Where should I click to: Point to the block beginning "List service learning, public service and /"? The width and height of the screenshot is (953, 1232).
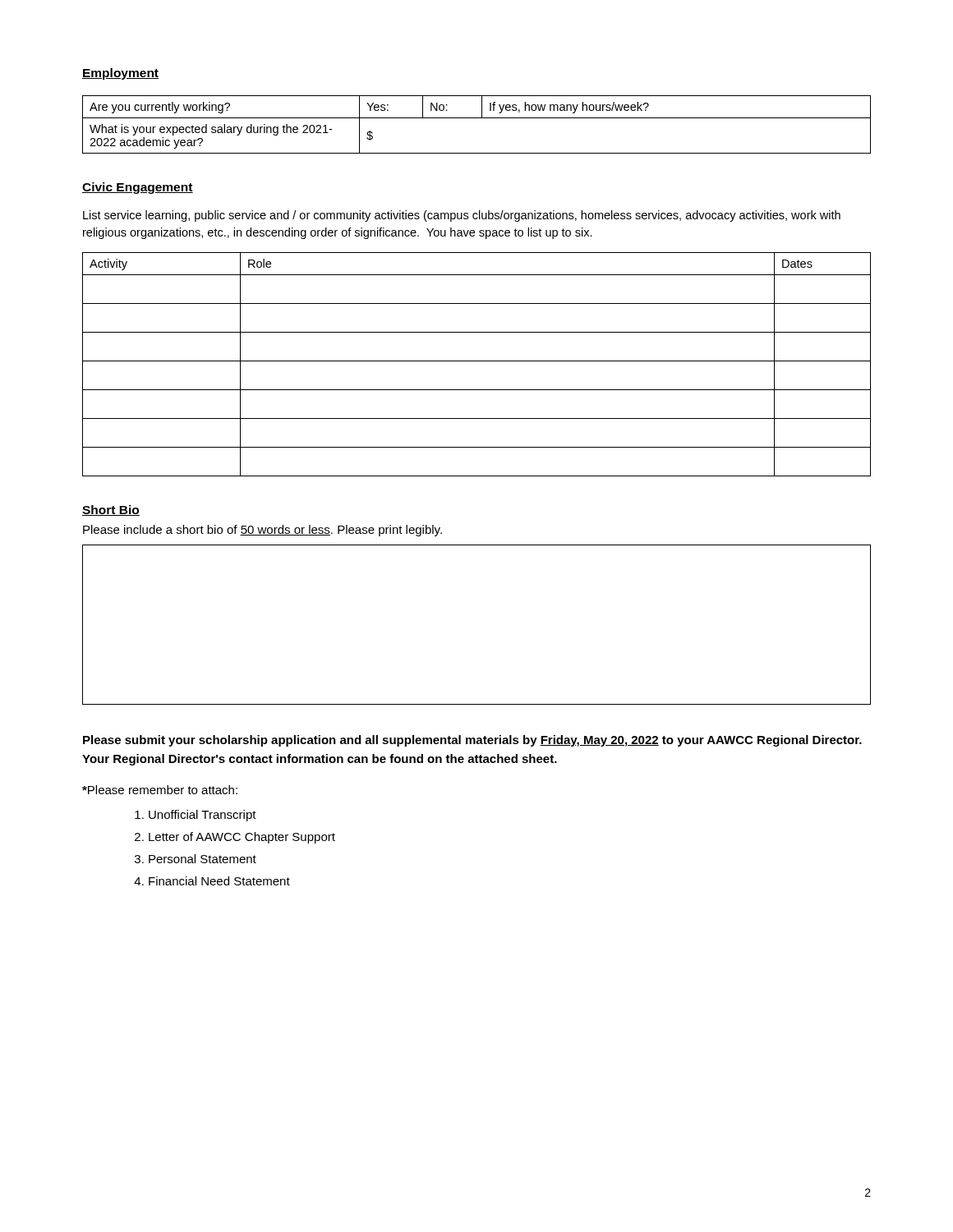pyautogui.click(x=476, y=224)
